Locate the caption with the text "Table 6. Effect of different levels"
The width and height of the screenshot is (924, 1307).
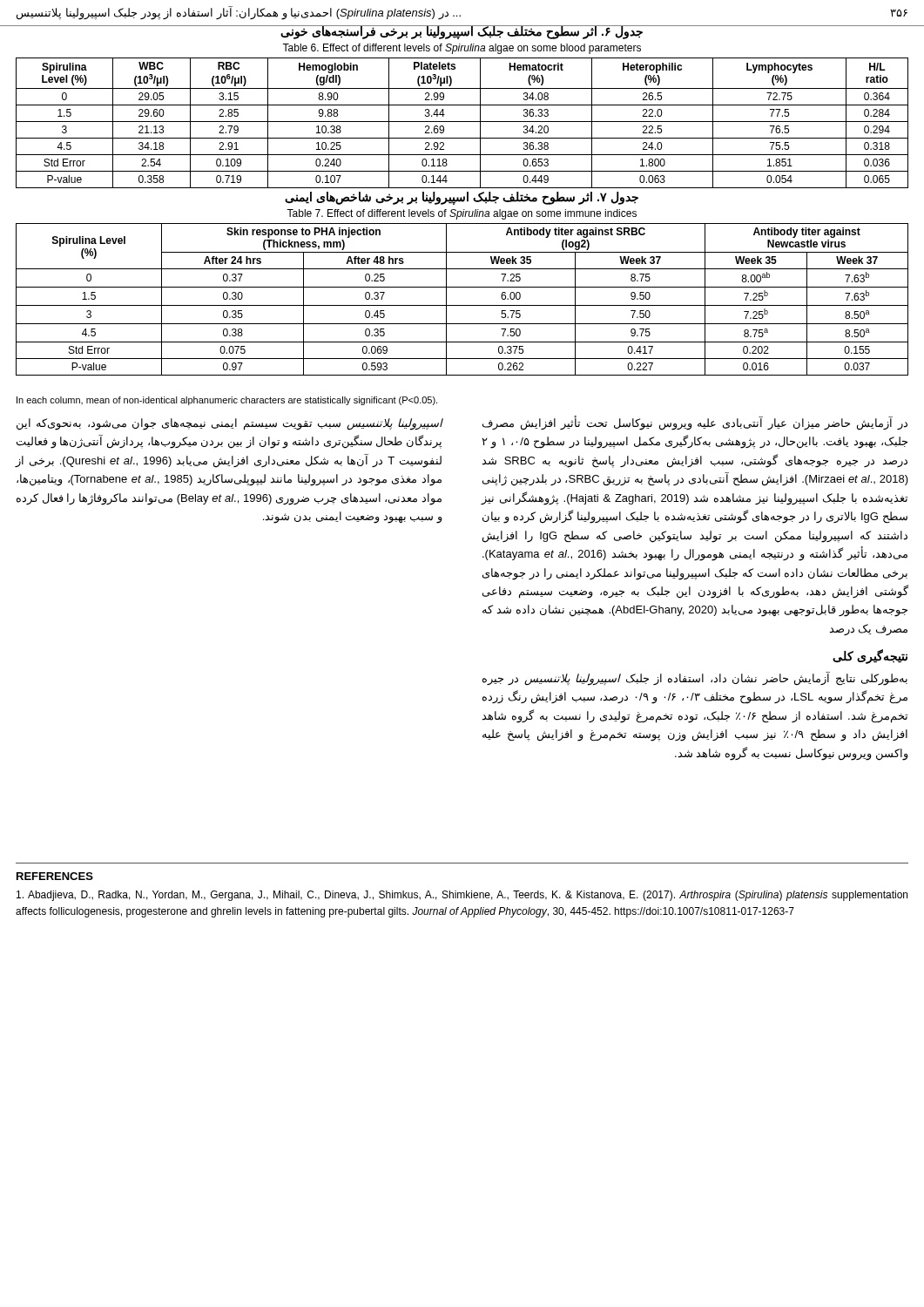462,48
